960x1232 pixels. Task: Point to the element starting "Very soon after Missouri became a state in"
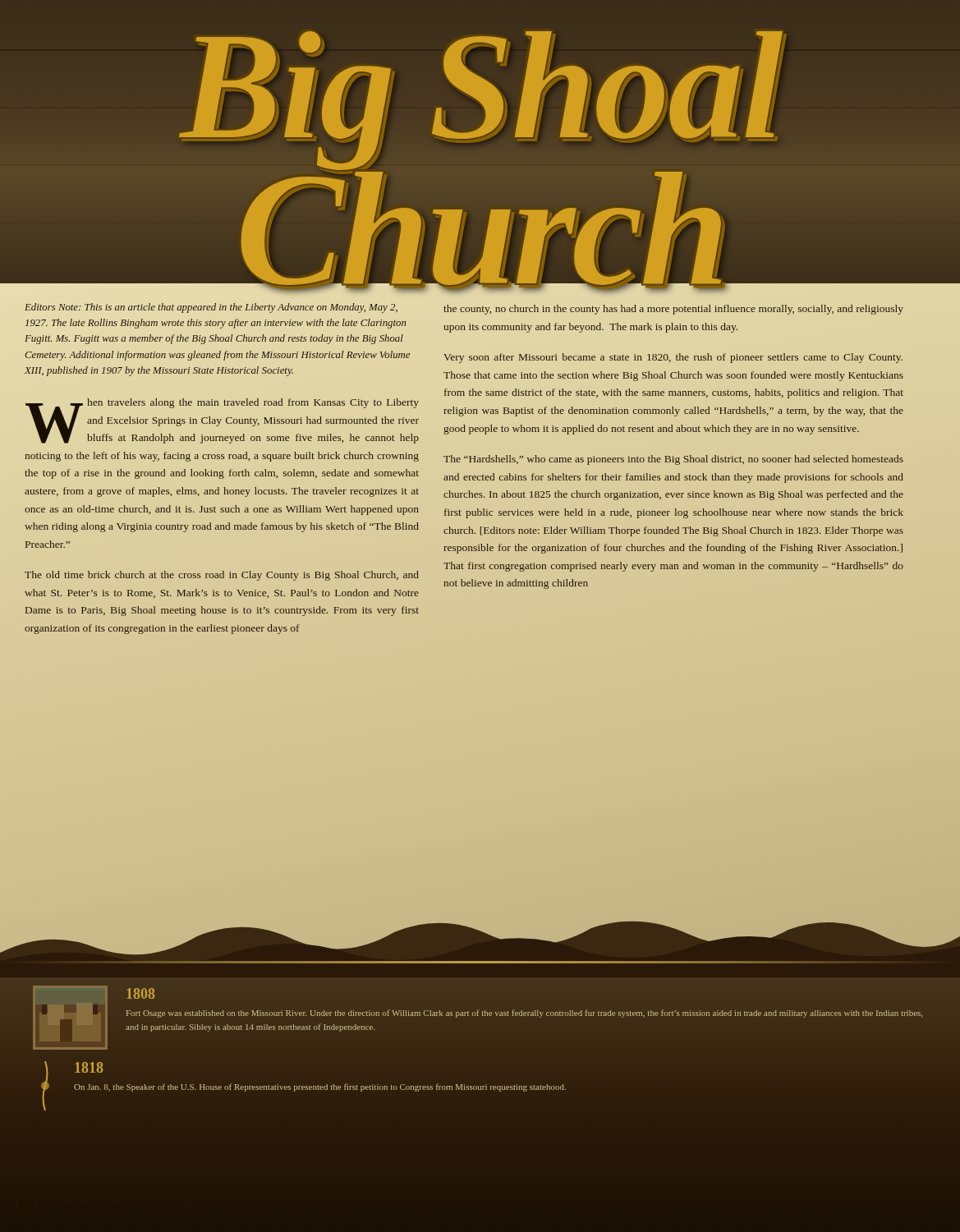click(673, 393)
